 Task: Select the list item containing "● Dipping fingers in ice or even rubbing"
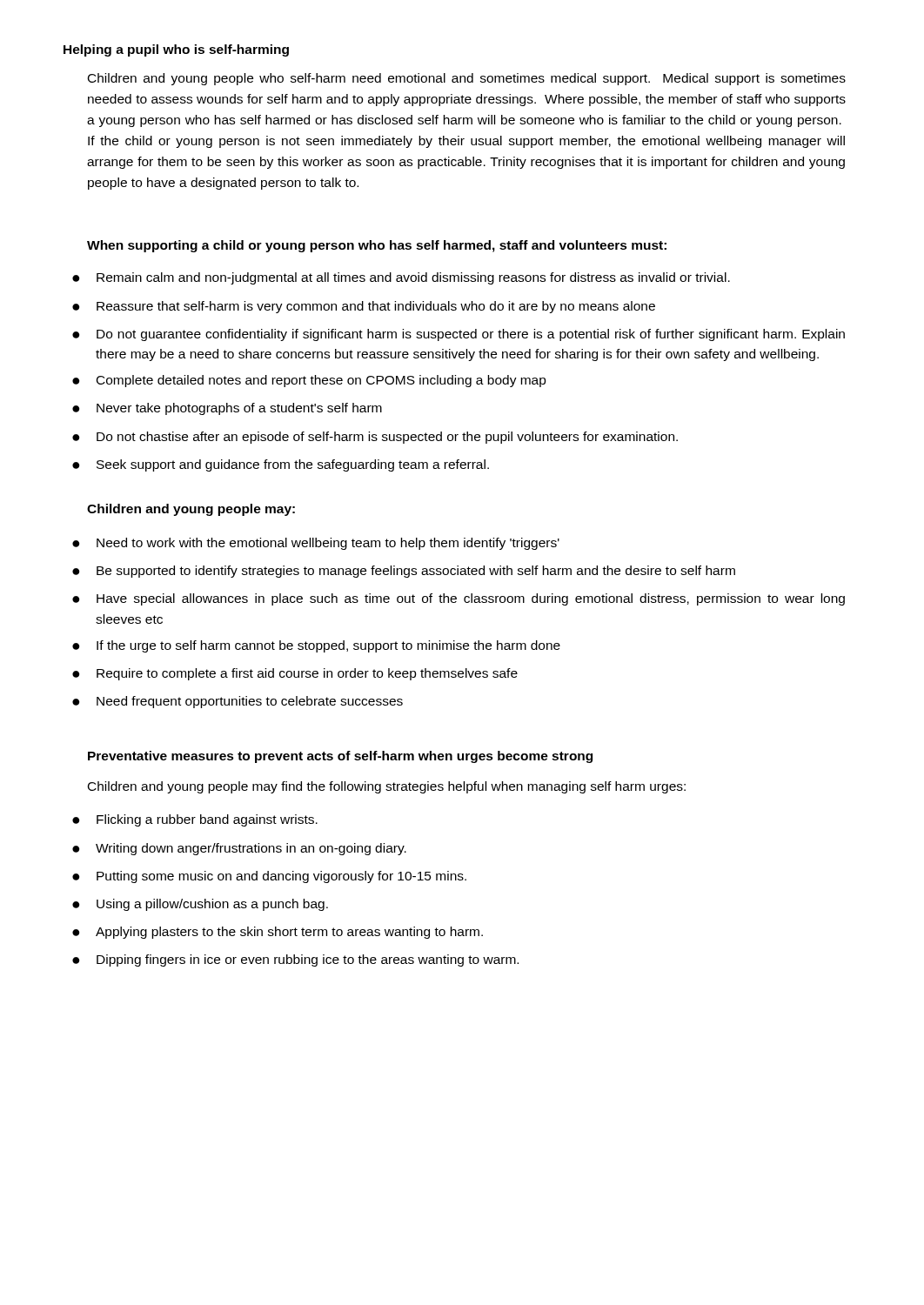click(459, 960)
